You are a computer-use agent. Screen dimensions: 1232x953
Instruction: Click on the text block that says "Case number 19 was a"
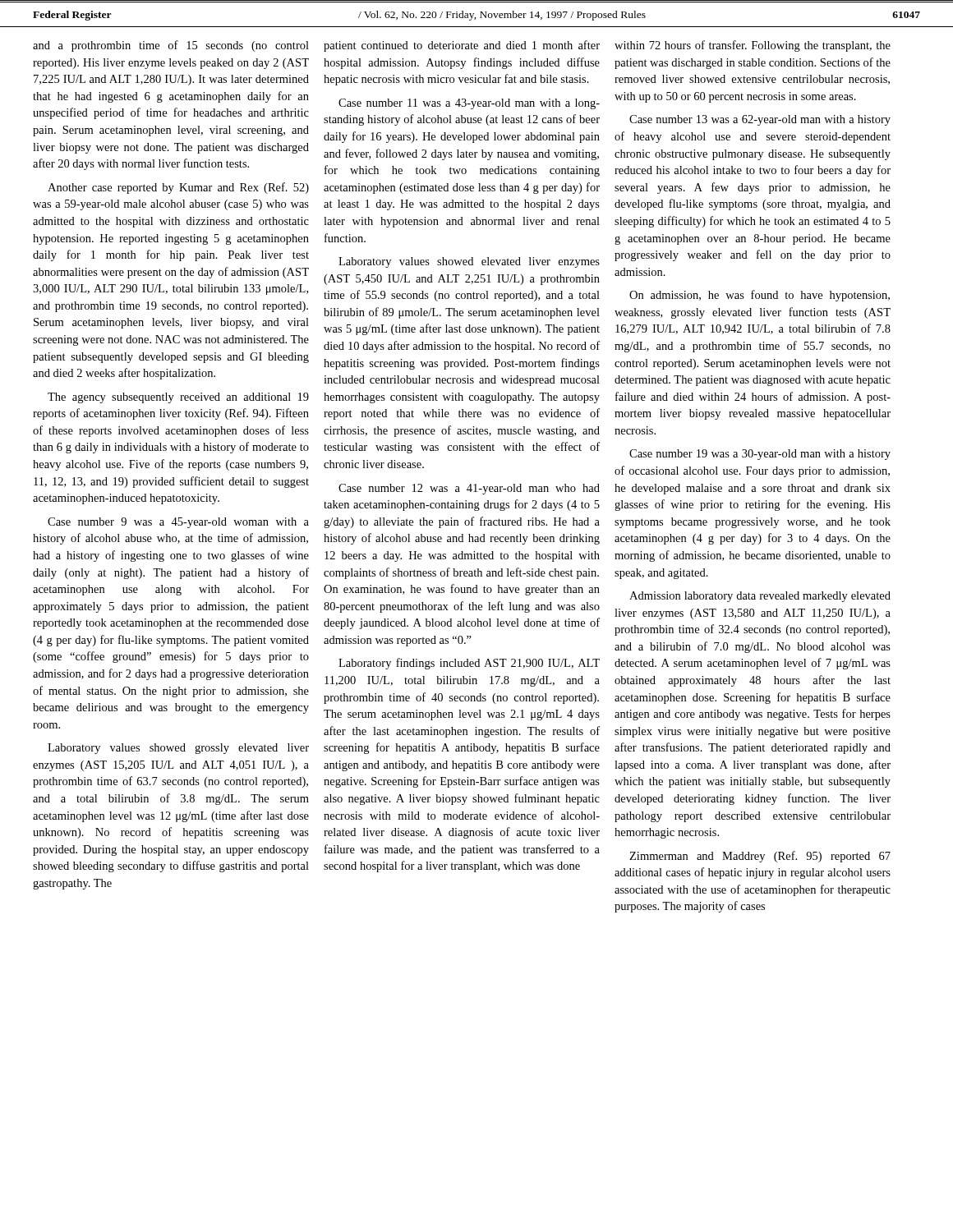tap(753, 513)
